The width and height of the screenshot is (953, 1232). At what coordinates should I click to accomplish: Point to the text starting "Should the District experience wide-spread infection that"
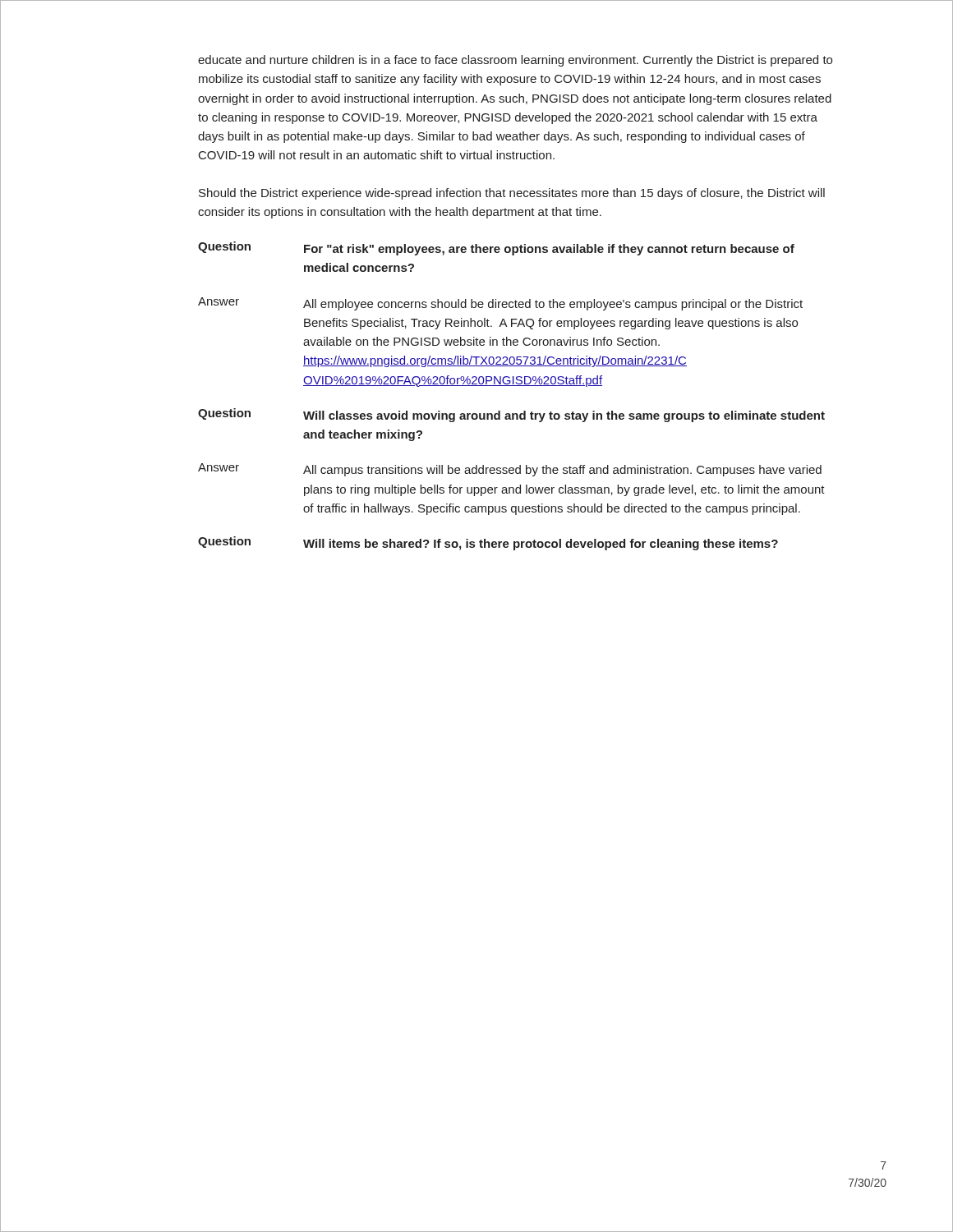(512, 202)
